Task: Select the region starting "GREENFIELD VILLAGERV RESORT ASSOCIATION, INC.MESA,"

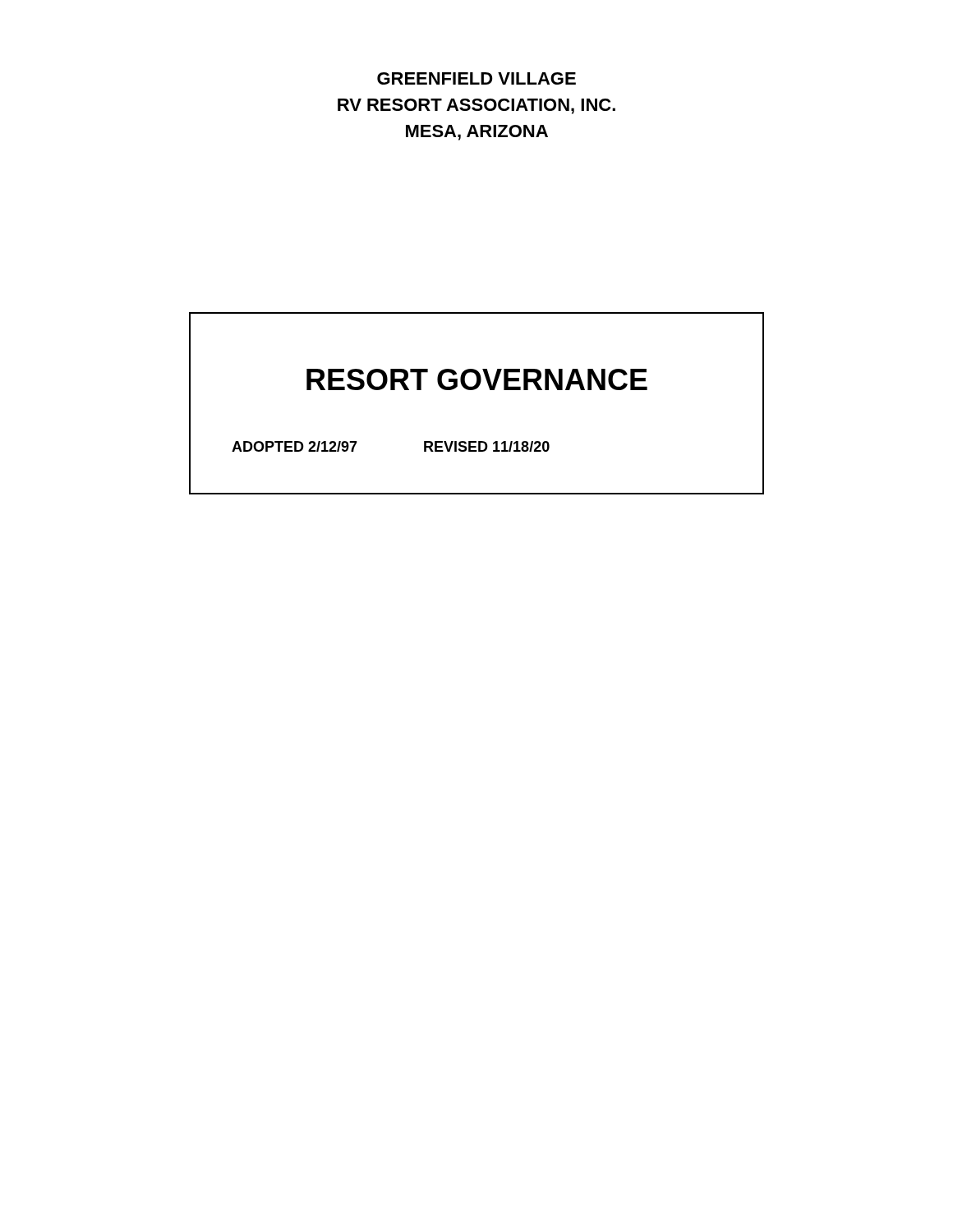Action: pyautogui.click(x=476, y=105)
